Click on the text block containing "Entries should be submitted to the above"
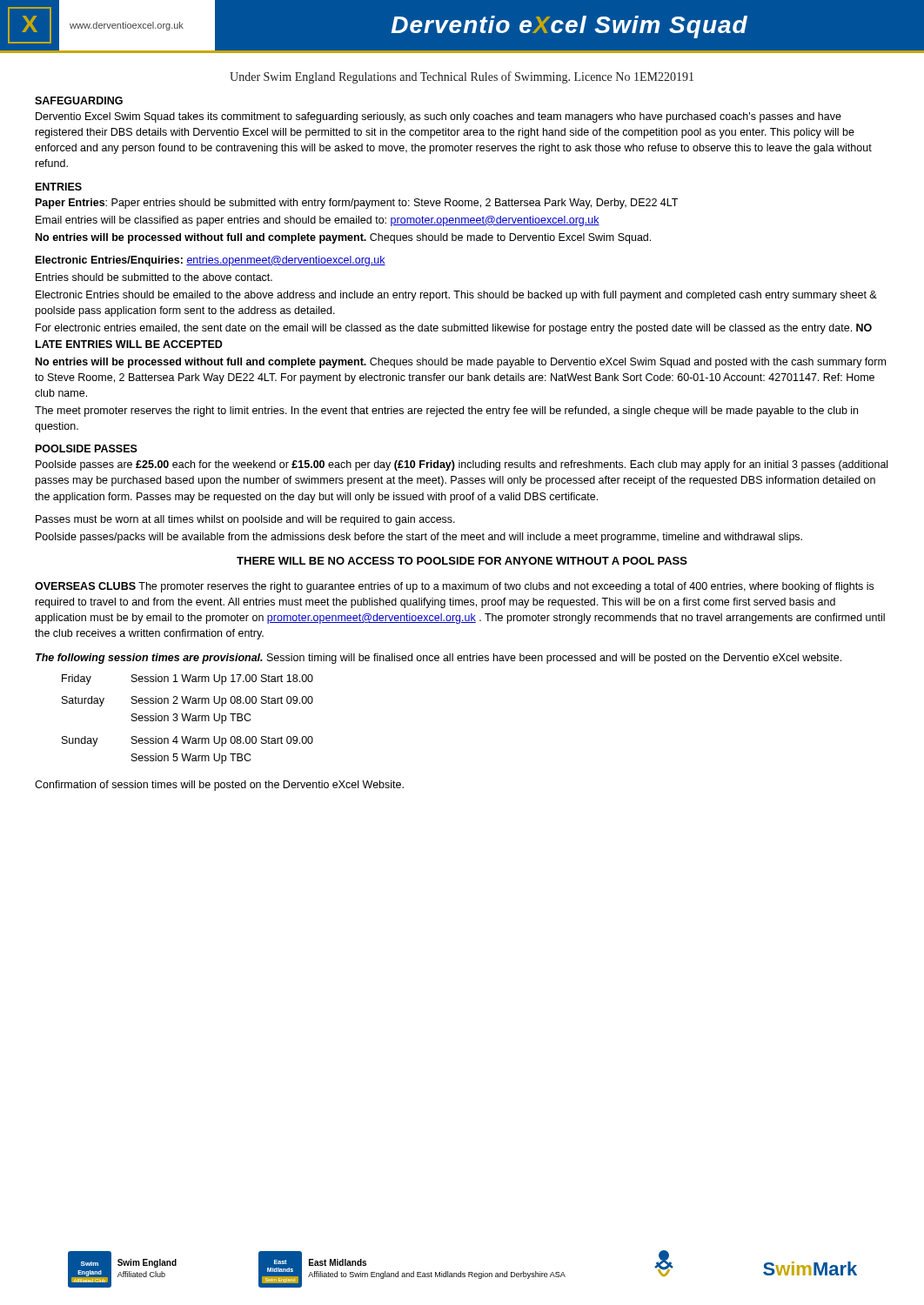 (x=154, y=278)
